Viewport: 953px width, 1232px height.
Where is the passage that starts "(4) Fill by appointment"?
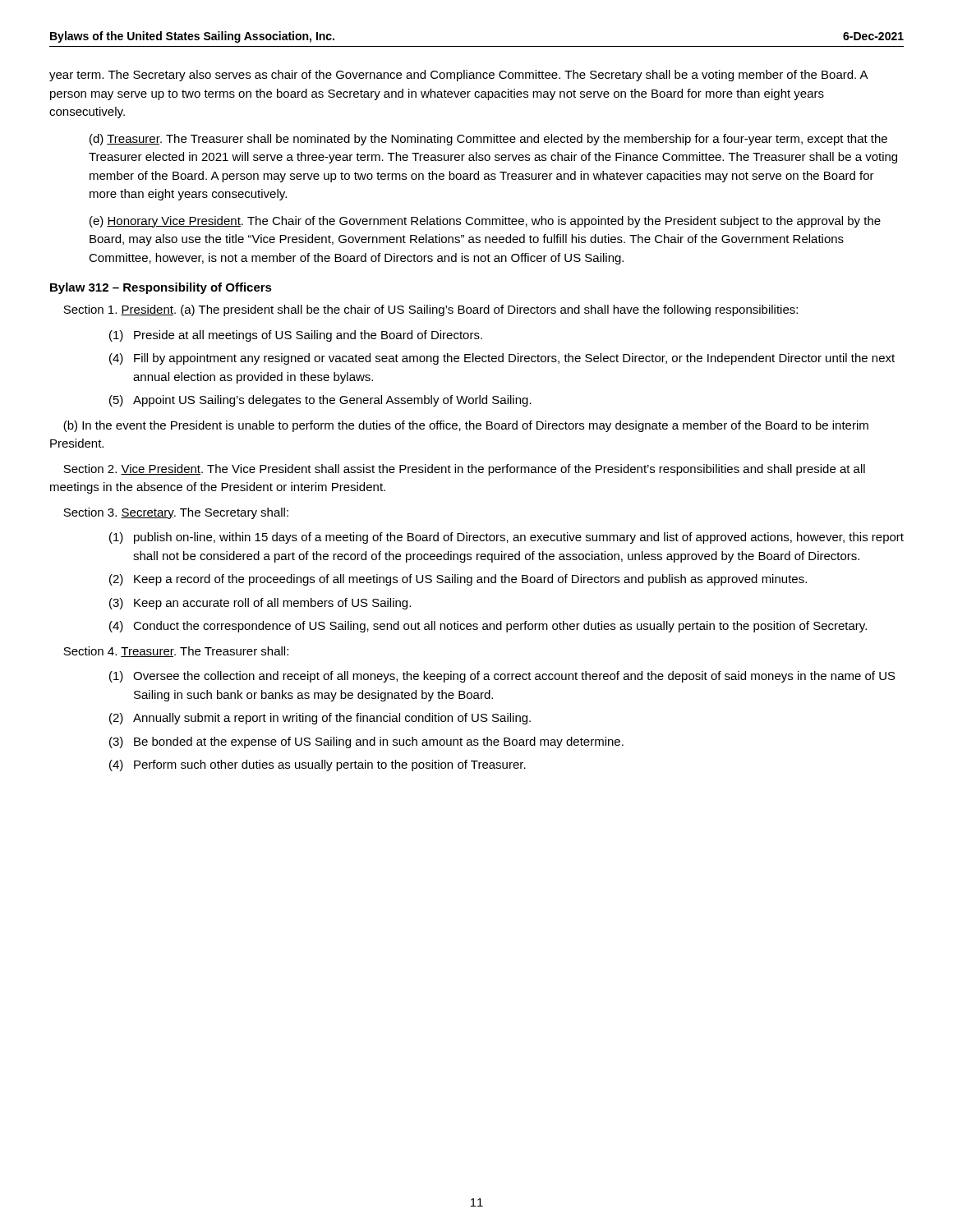click(506, 368)
